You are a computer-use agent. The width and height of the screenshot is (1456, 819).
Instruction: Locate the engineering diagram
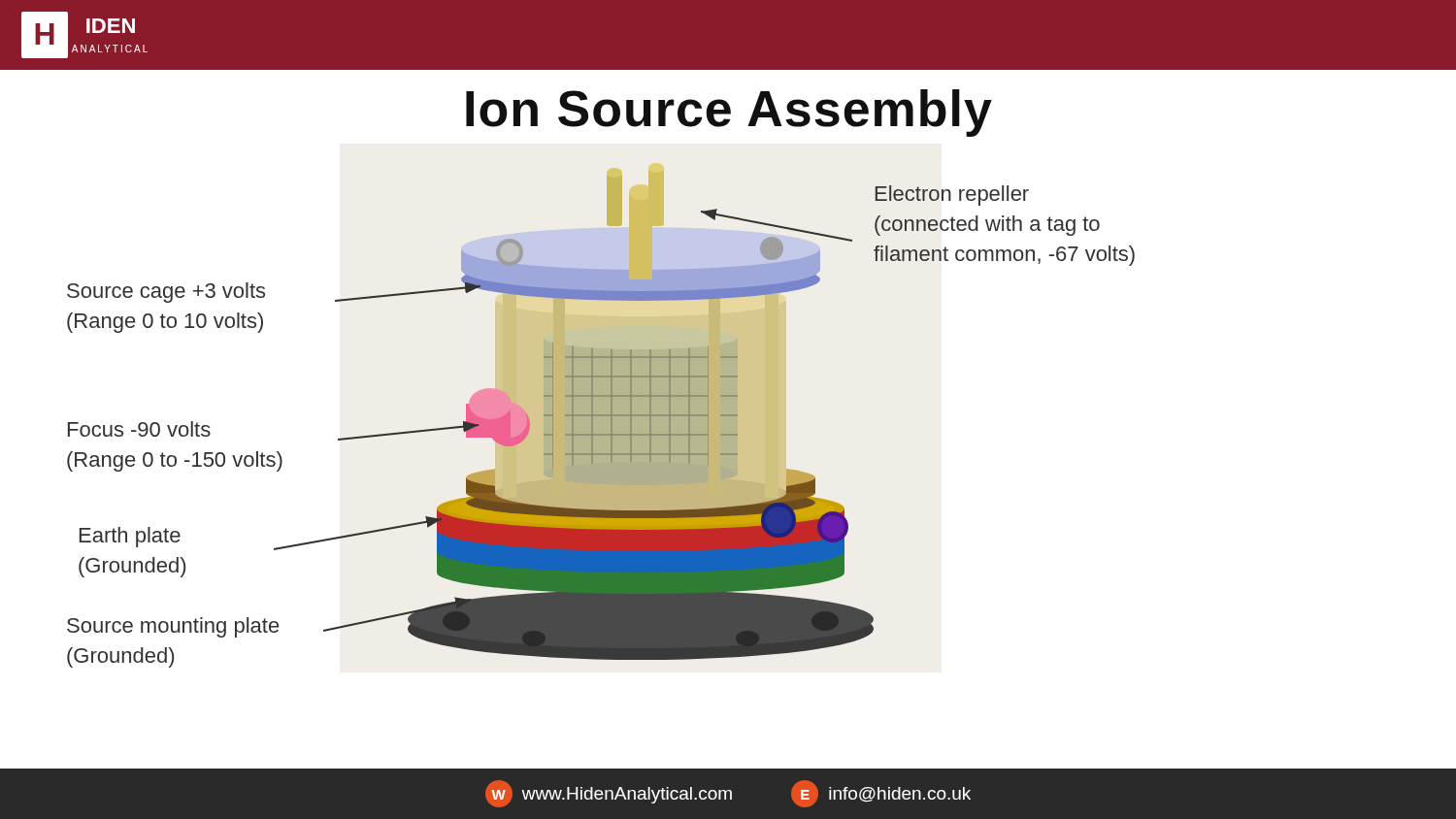[641, 408]
